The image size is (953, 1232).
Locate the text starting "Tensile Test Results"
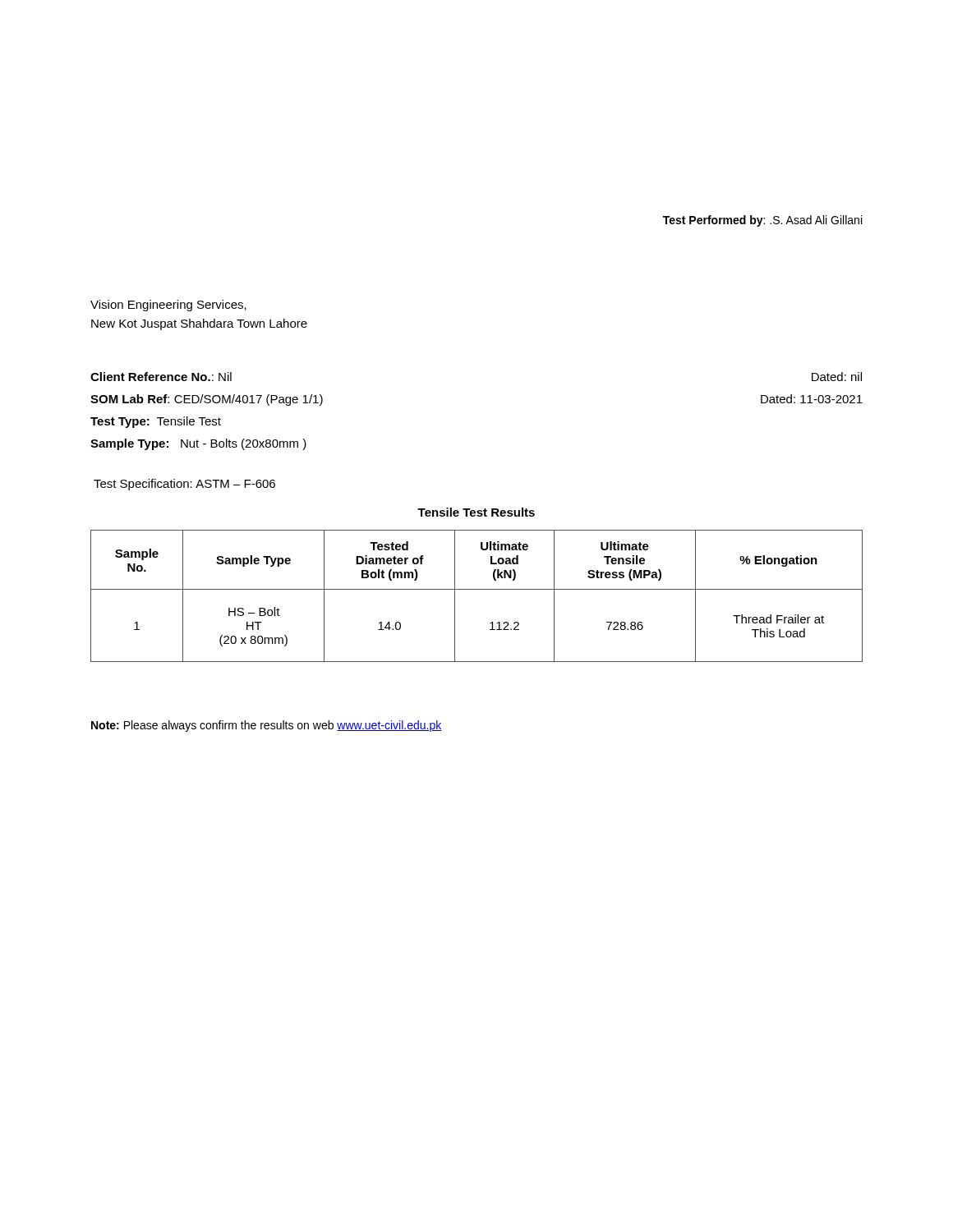click(x=476, y=512)
